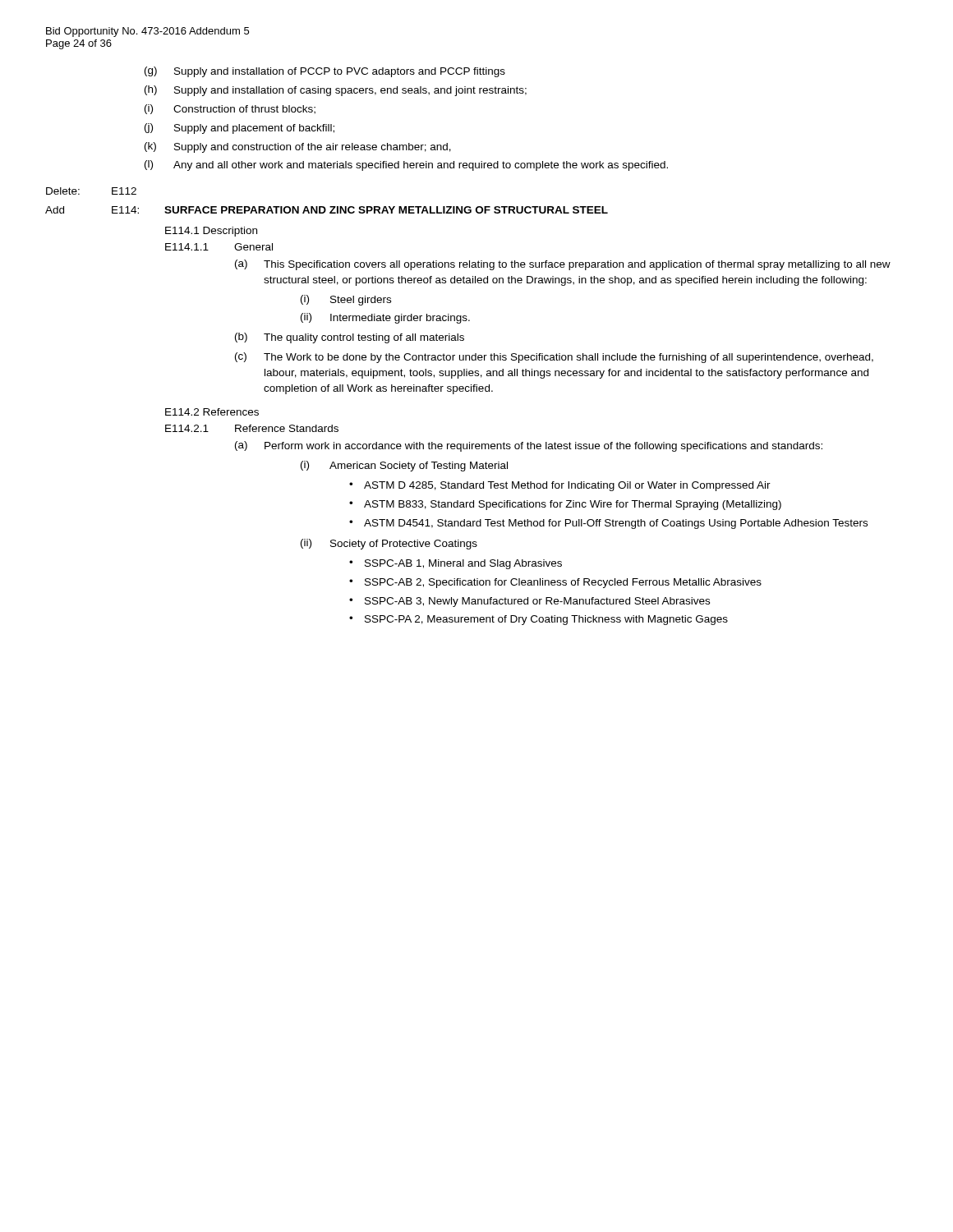Locate the list item that reads "(a) Perform work in accordance with"
The height and width of the screenshot is (1232, 953).
click(x=571, y=447)
